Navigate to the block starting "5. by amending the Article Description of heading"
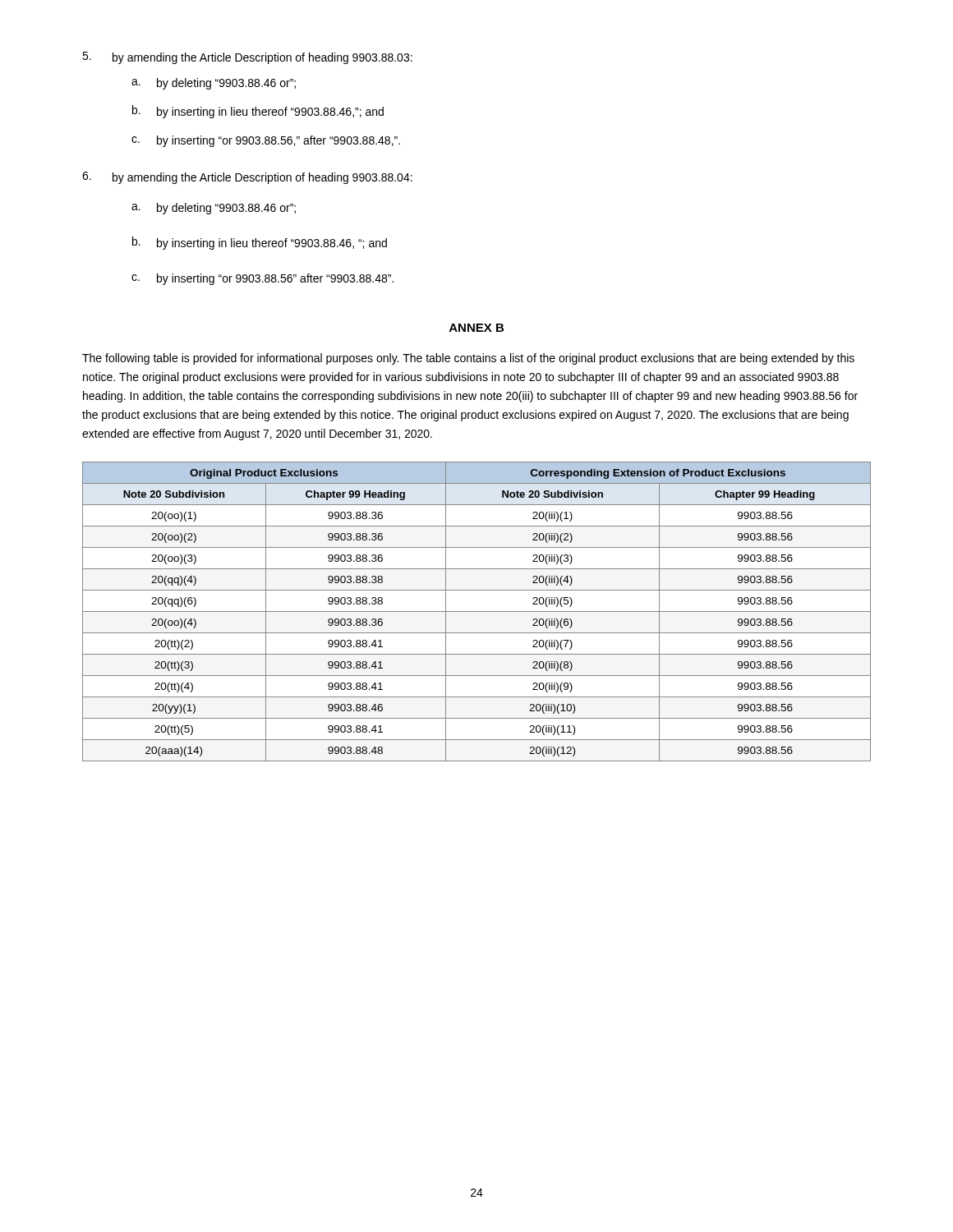The height and width of the screenshot is (1232, 953). [x=248, y=58]
